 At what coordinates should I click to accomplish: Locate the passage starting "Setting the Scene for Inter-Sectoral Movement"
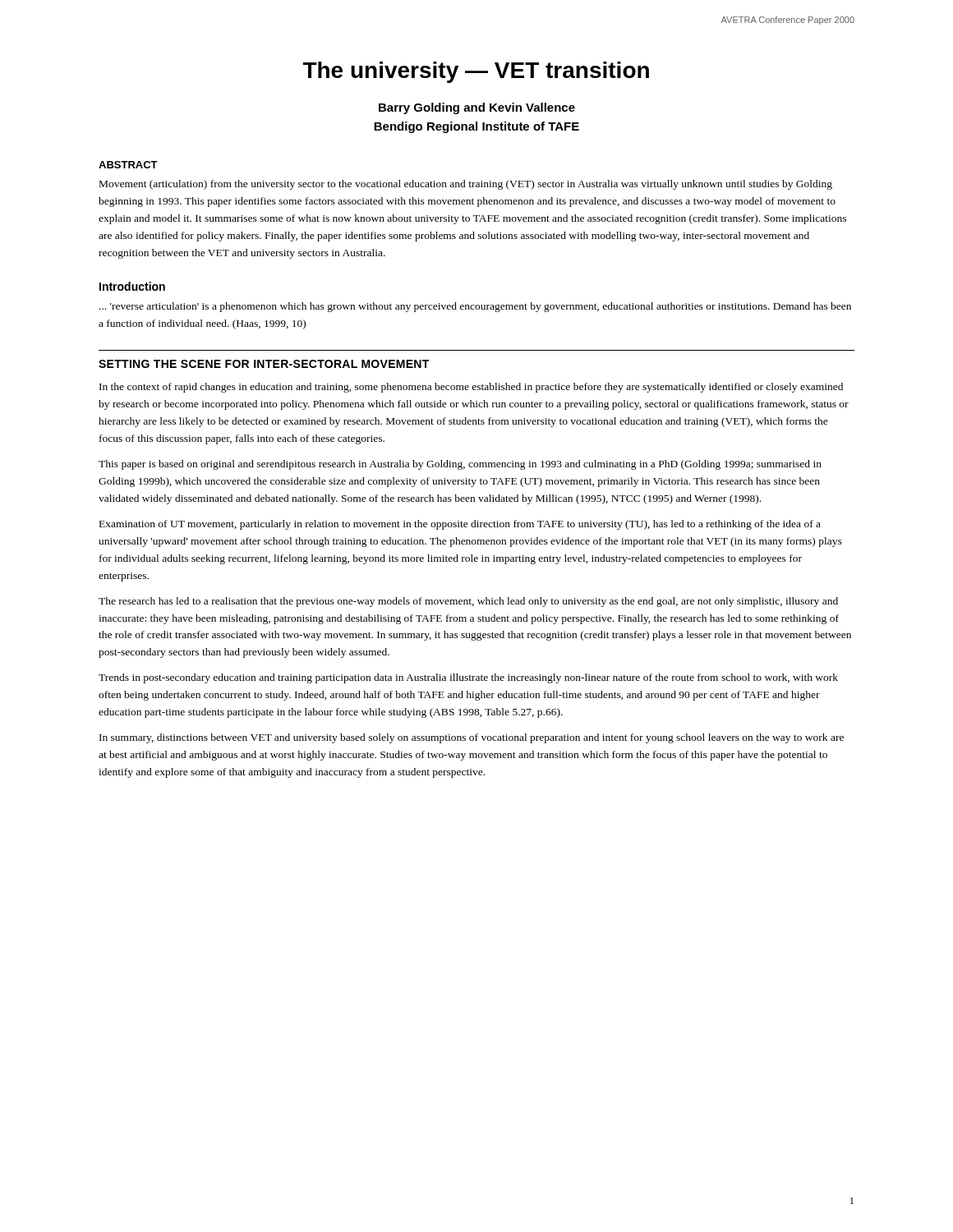(476, 361)
